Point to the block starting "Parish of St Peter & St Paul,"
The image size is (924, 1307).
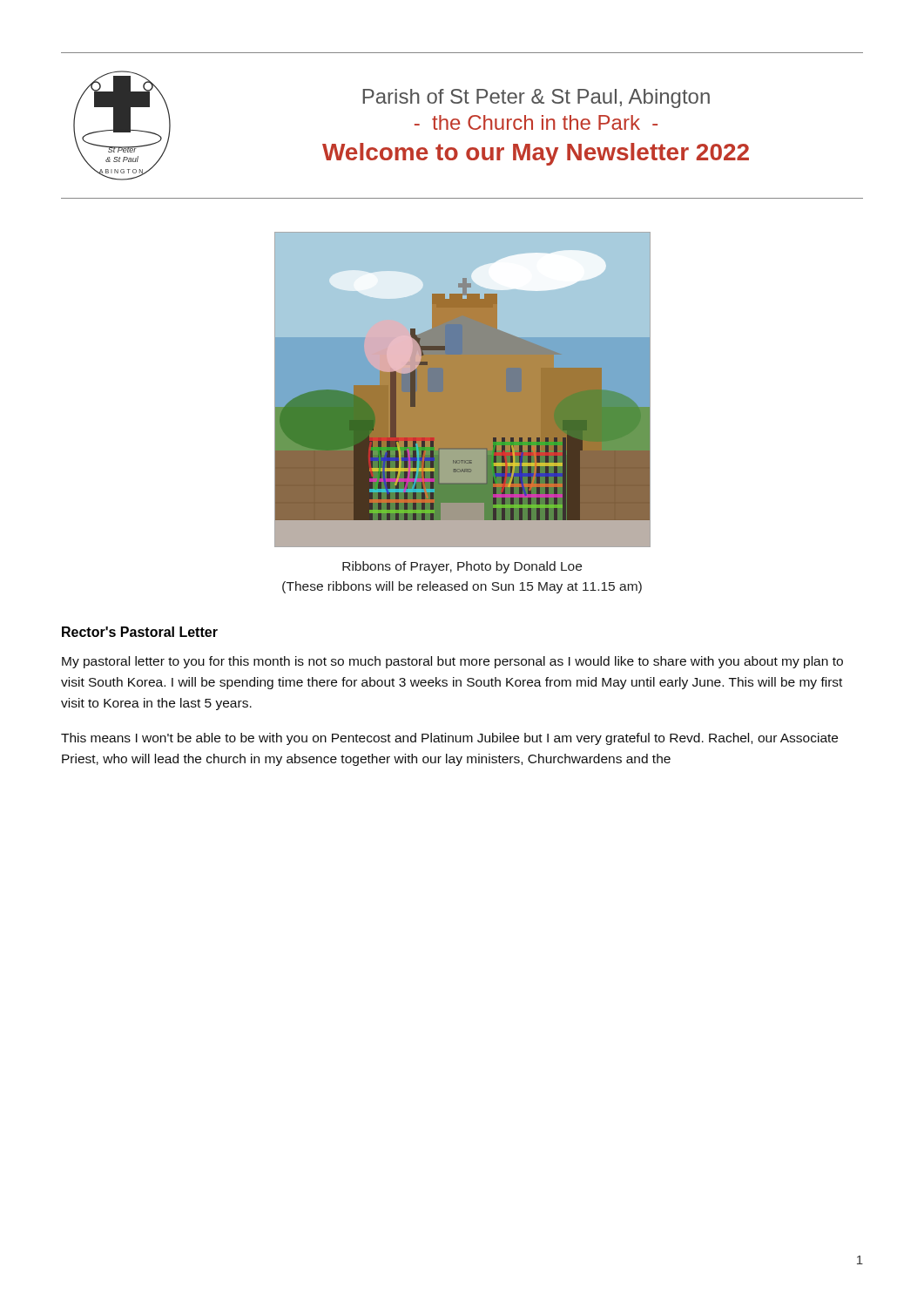(x=536, y=125)
